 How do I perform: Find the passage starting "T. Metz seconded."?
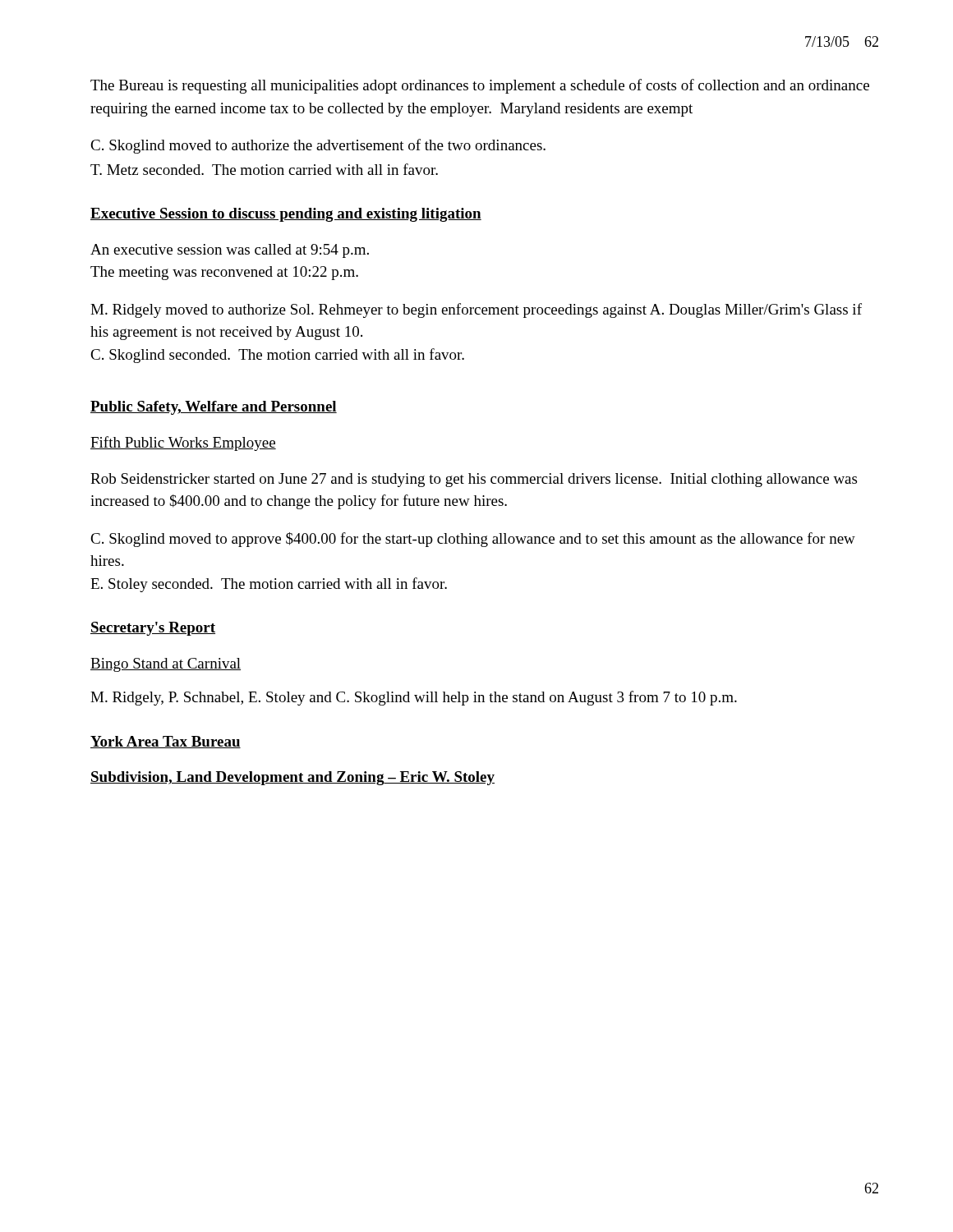coord(265,169)
